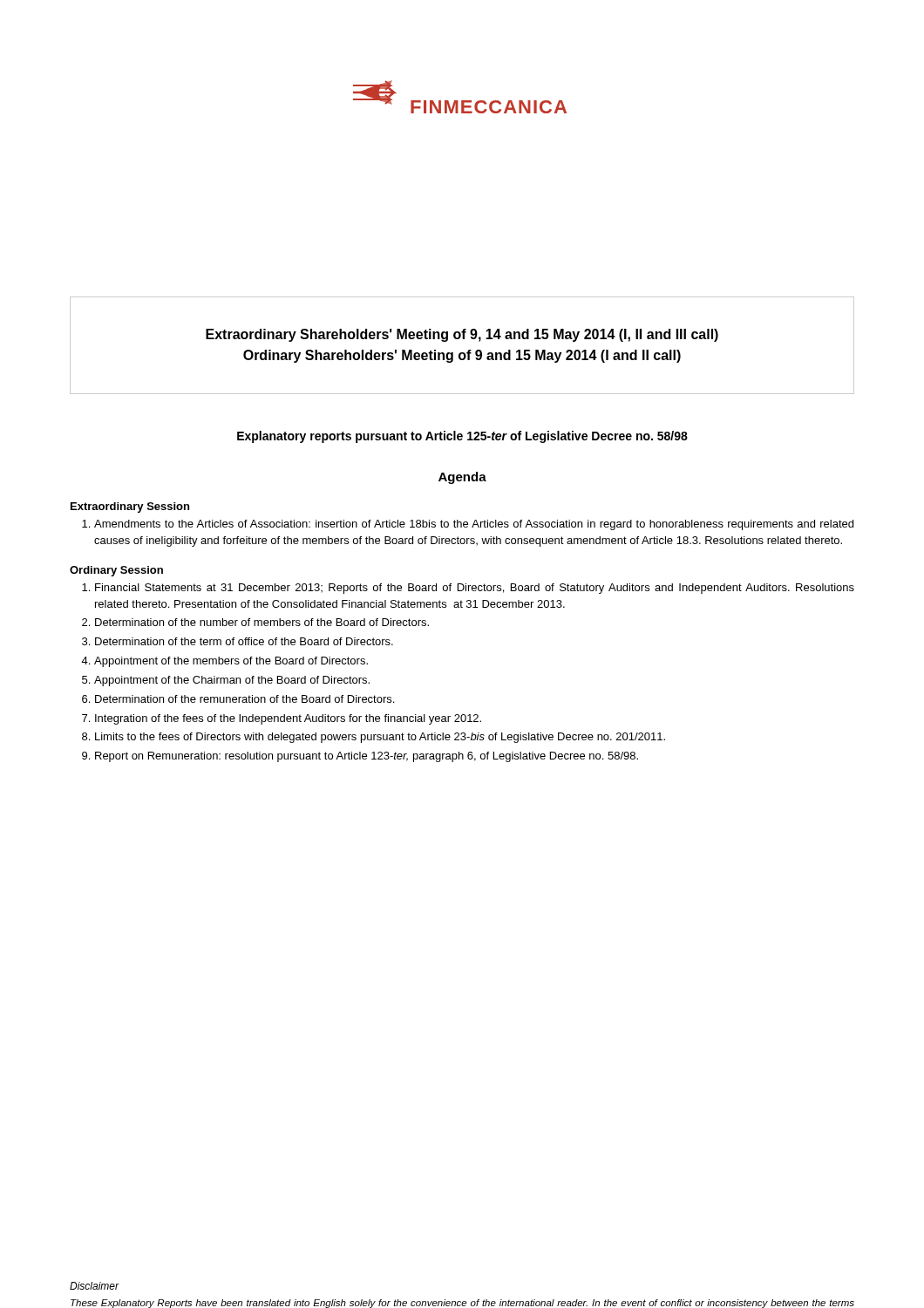Point to the element starting "Determination of the remuneration of the"
The height and width of the screenshot is (1308, 924).
[x=245, y=699]
